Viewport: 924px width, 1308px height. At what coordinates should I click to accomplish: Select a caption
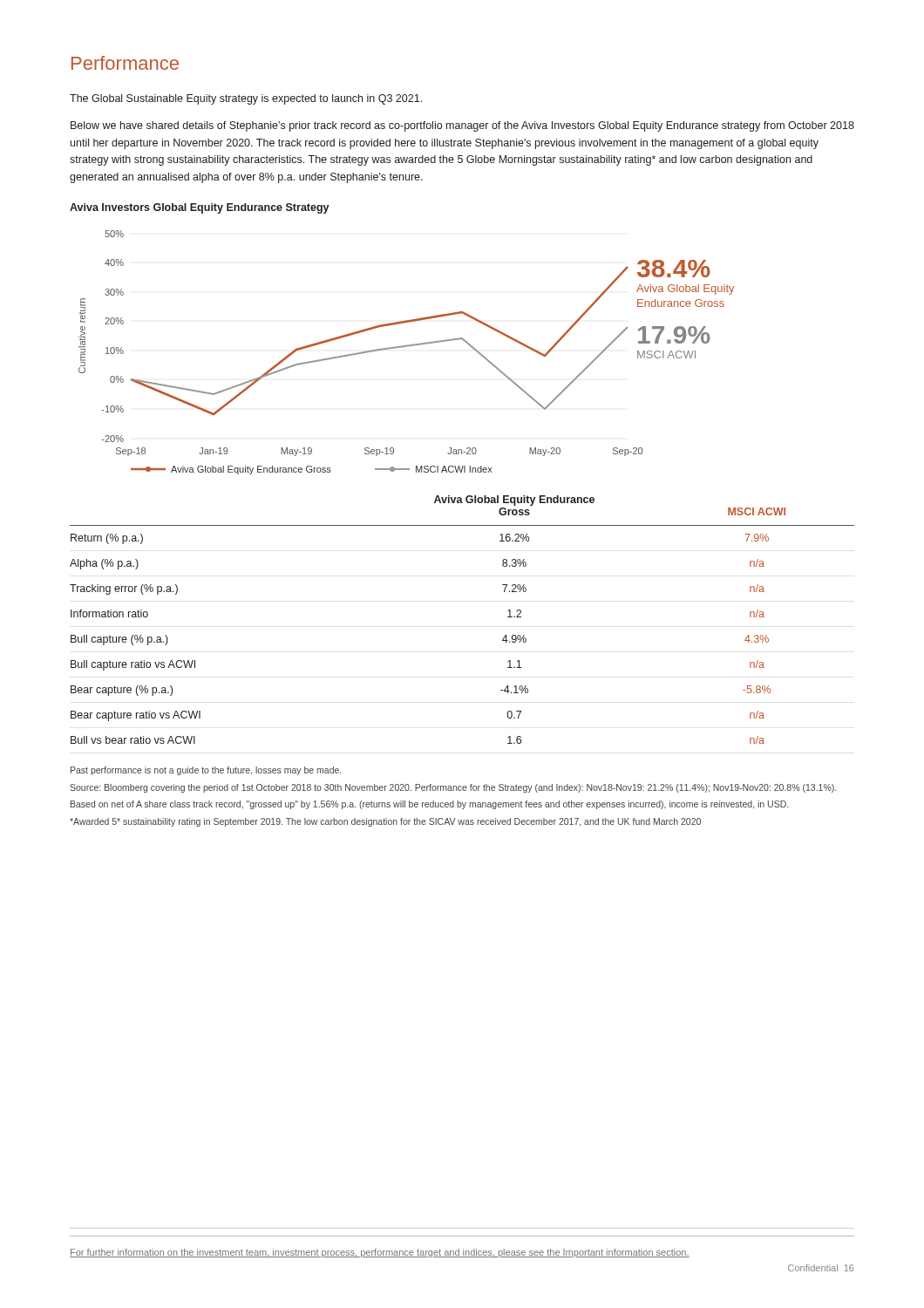click(462, 207)
